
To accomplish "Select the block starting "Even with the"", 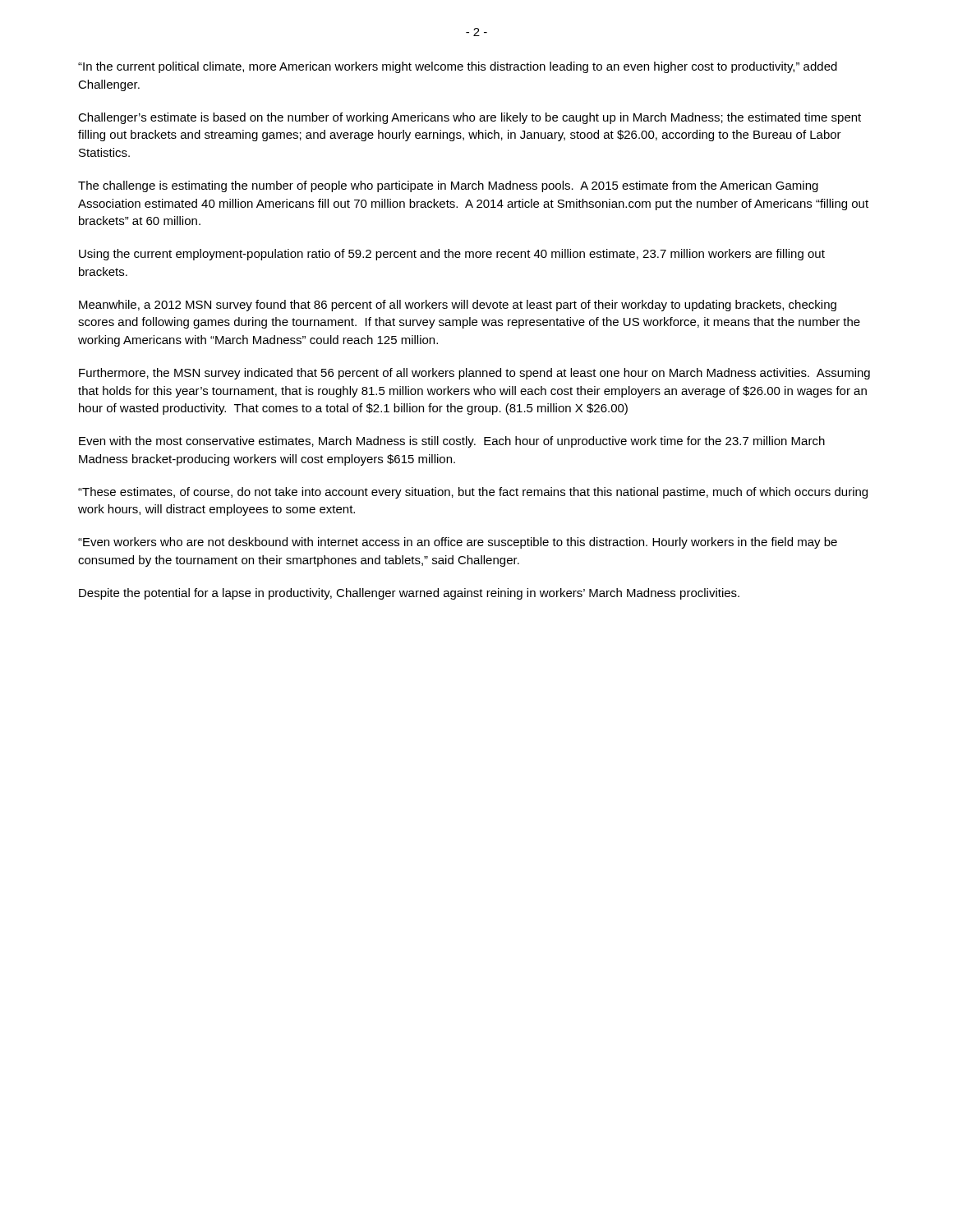I will click(452, 450).
